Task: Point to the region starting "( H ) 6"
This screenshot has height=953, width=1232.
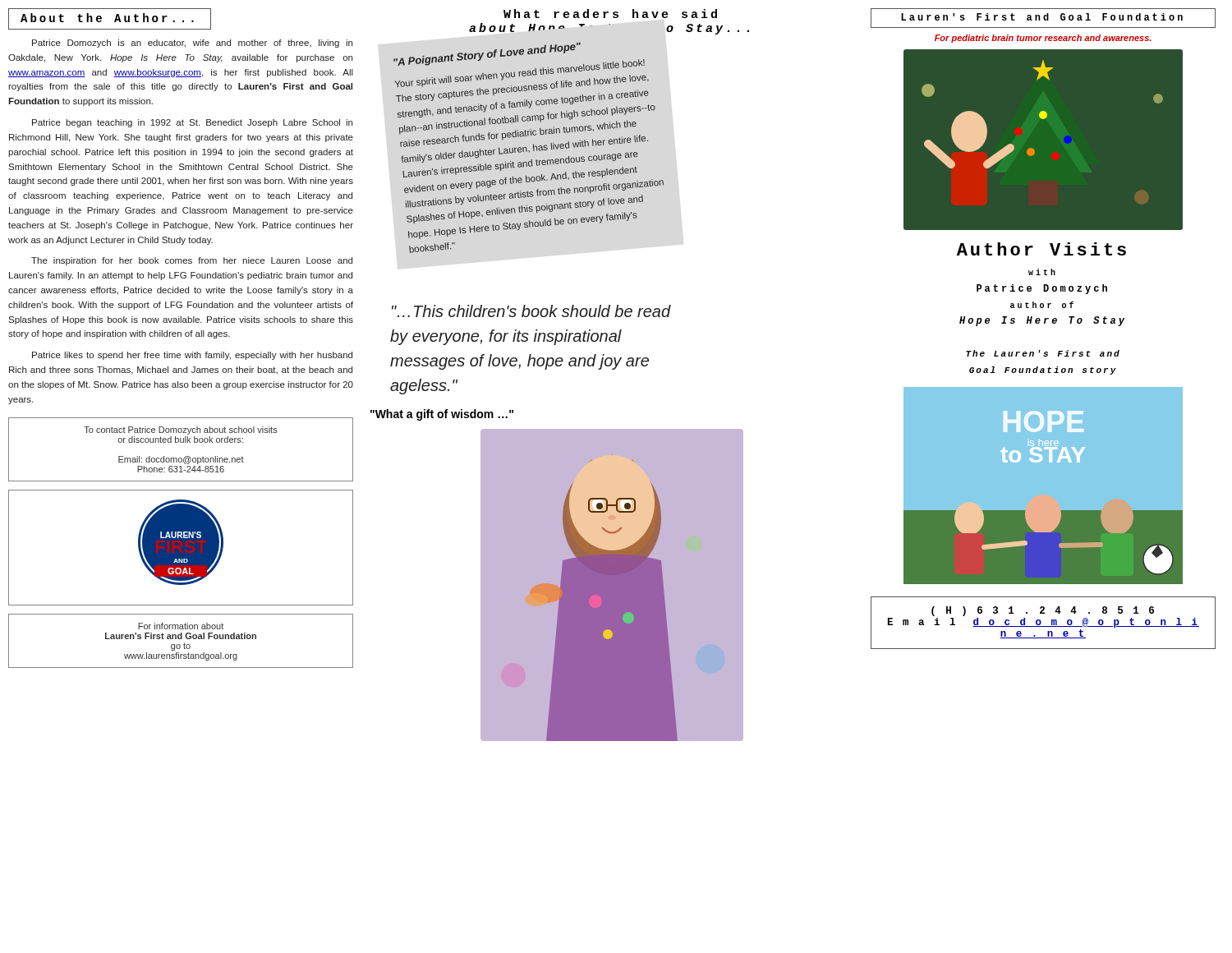Action: tap(1043, 623)
